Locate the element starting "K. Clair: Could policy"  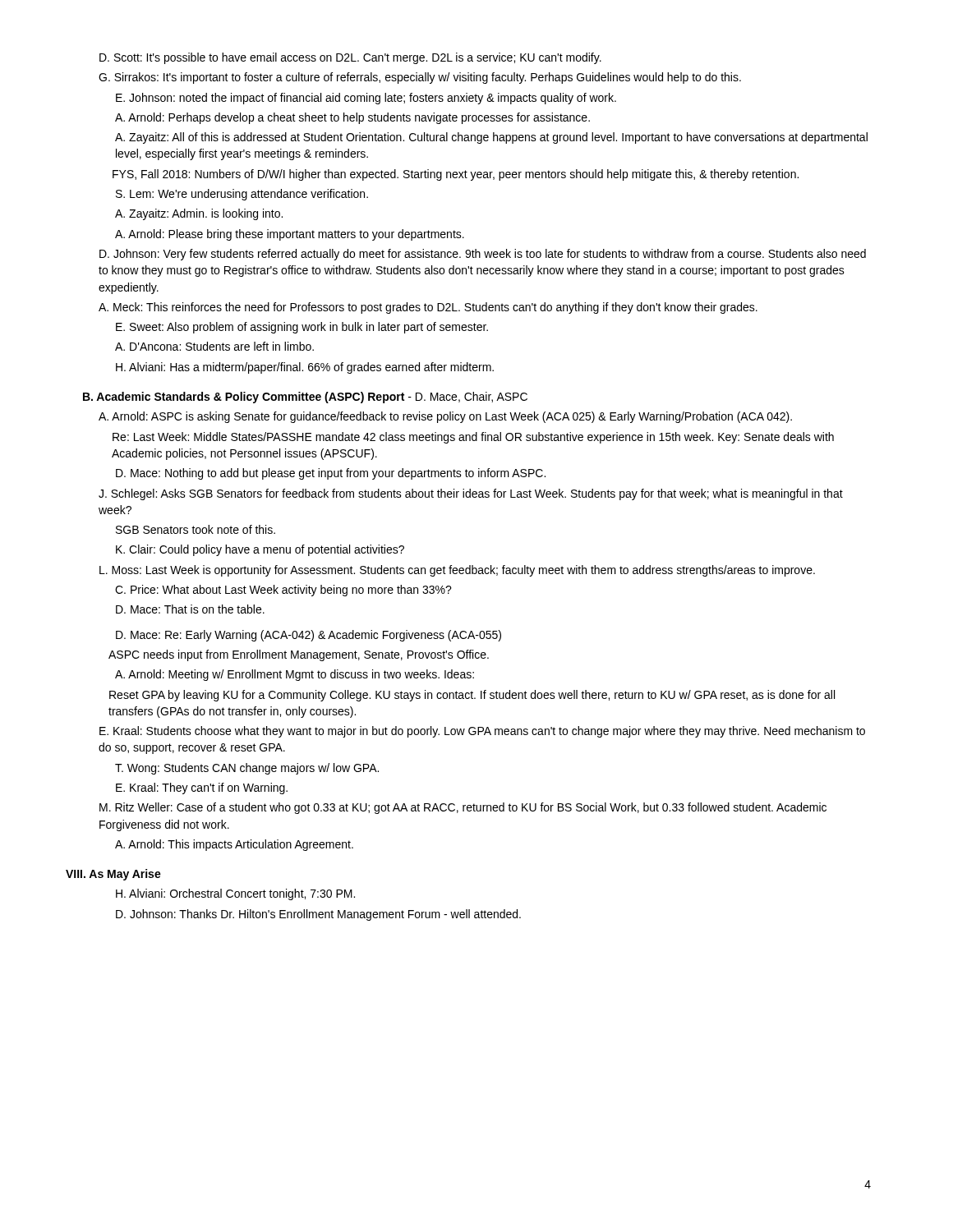pos(260,550)
